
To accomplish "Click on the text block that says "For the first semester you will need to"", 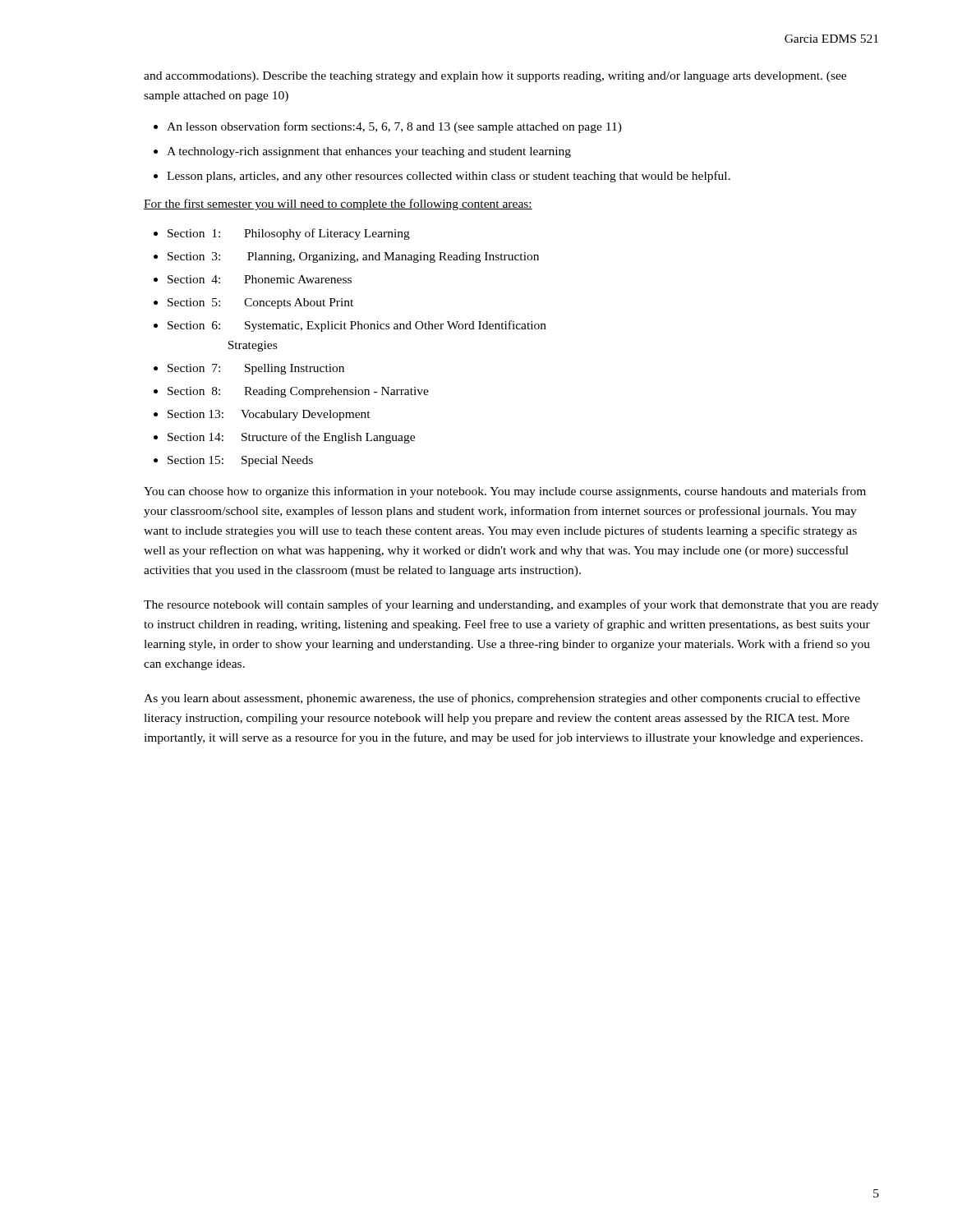I will 338,204.
